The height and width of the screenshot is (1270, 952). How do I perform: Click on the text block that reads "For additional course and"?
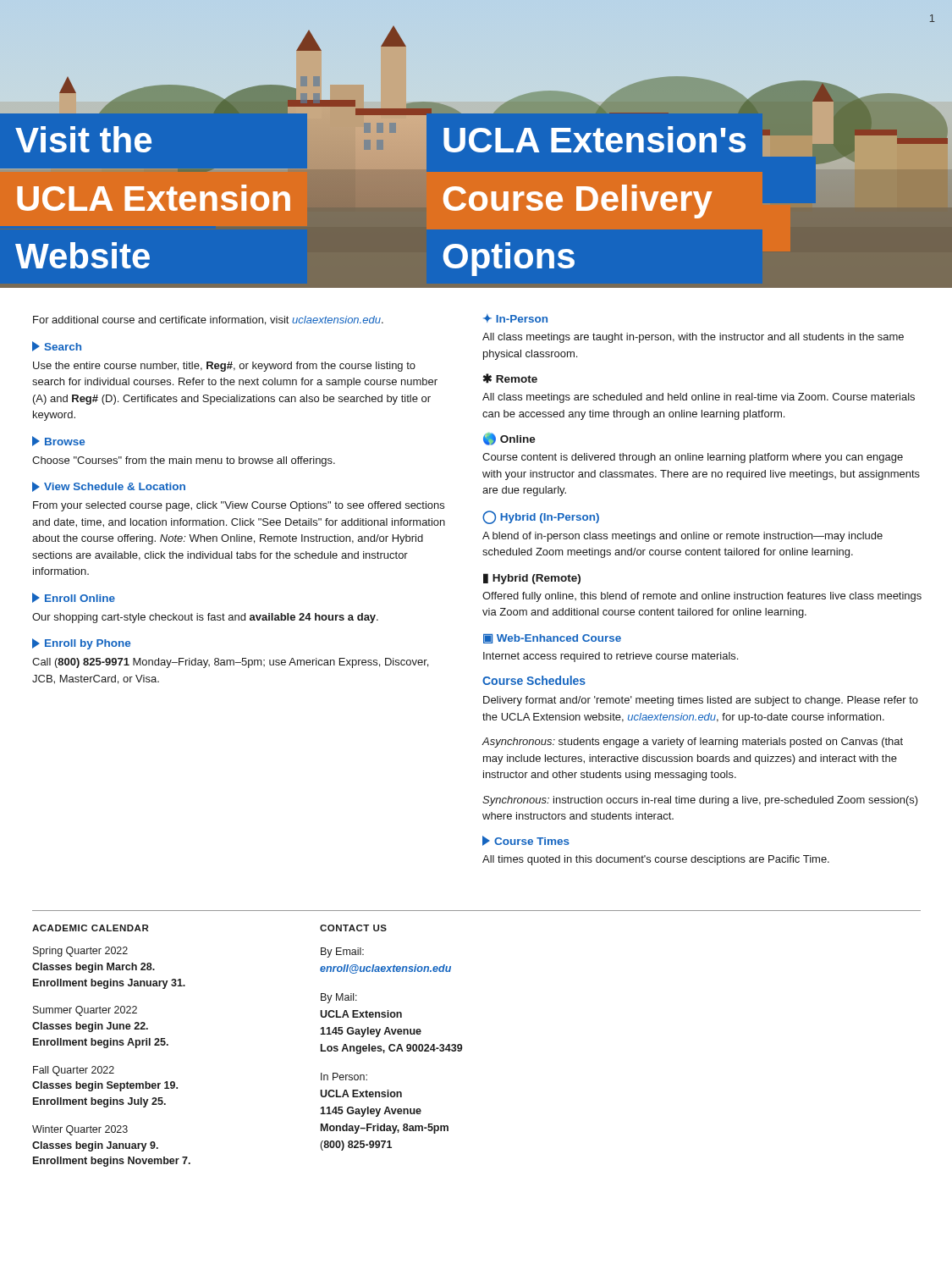pos(208,320)
